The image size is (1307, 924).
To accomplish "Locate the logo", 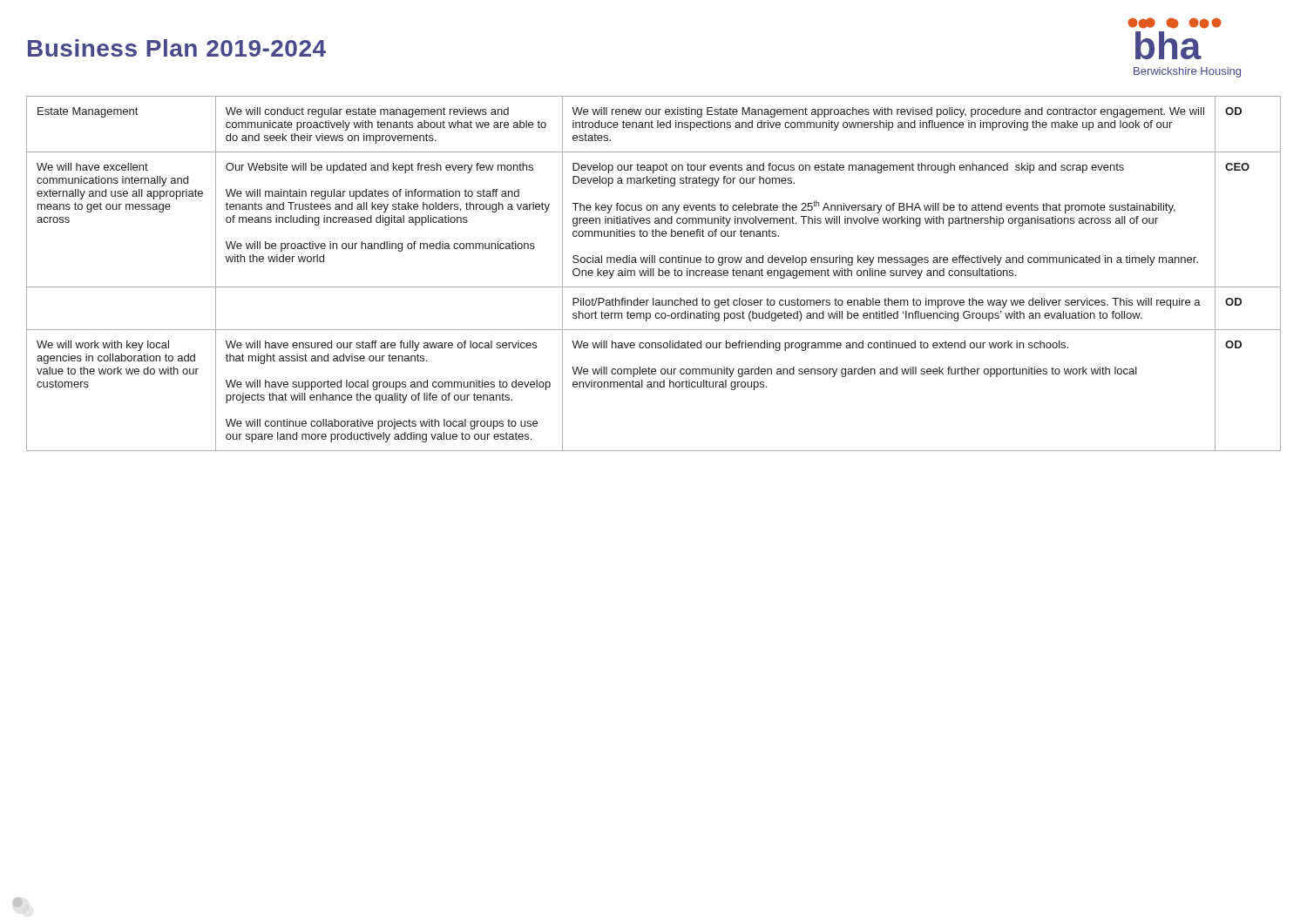I will (1198, 49).
